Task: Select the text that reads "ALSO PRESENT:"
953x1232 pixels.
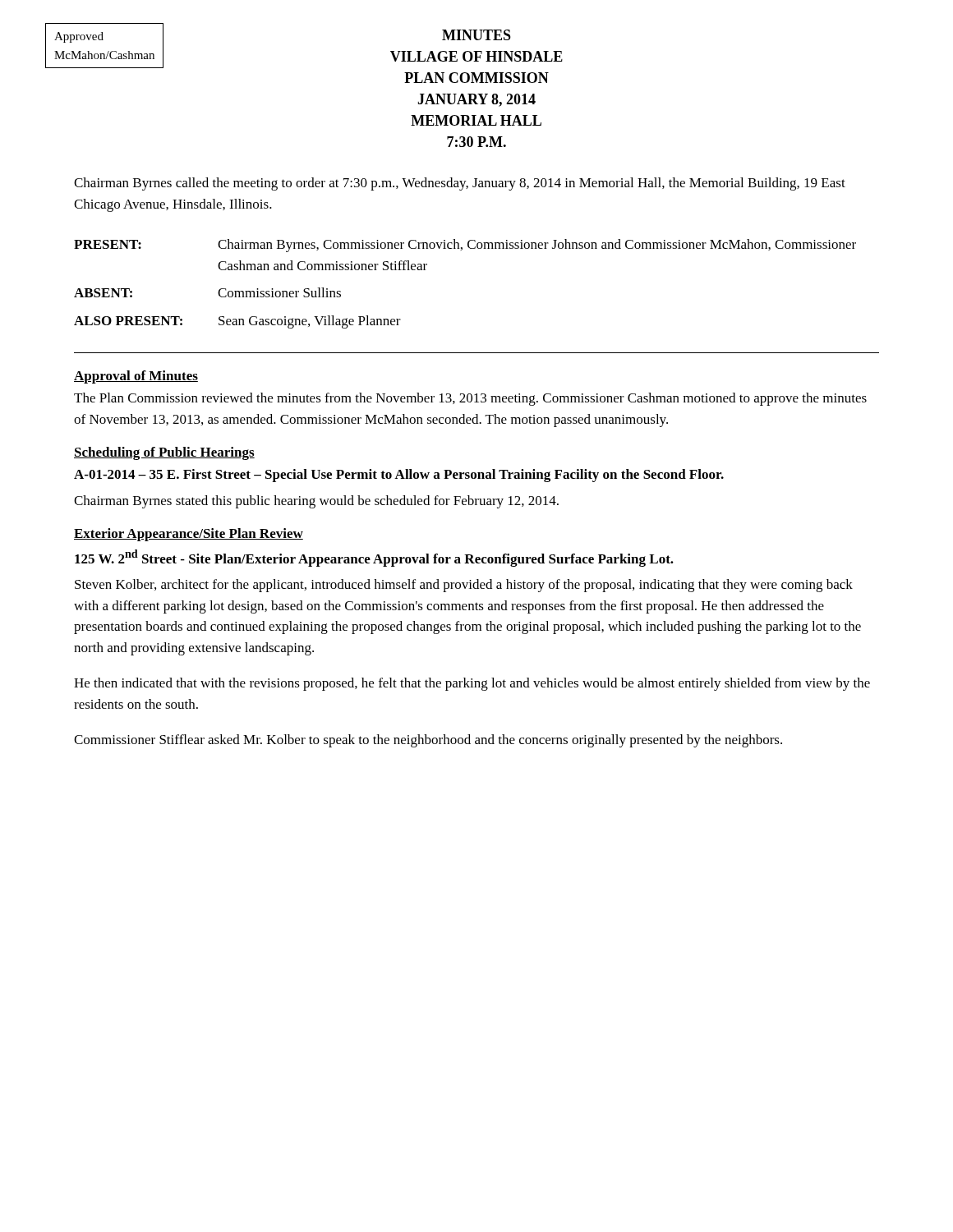Action: [x=129, y=320]
